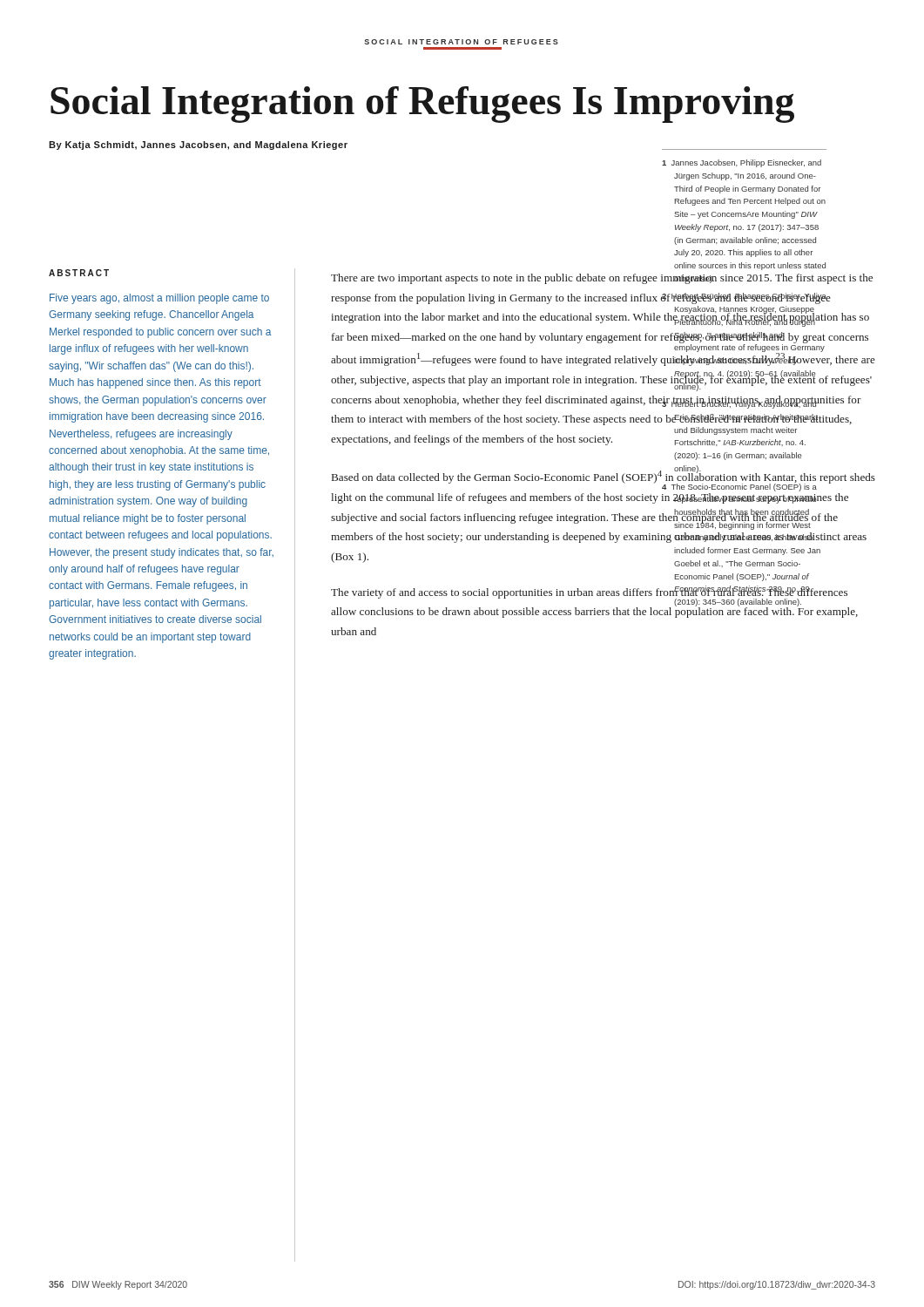Find the block starting "The variety of"
Viewport: 924px width, 1307px height.
coord(595,612)
